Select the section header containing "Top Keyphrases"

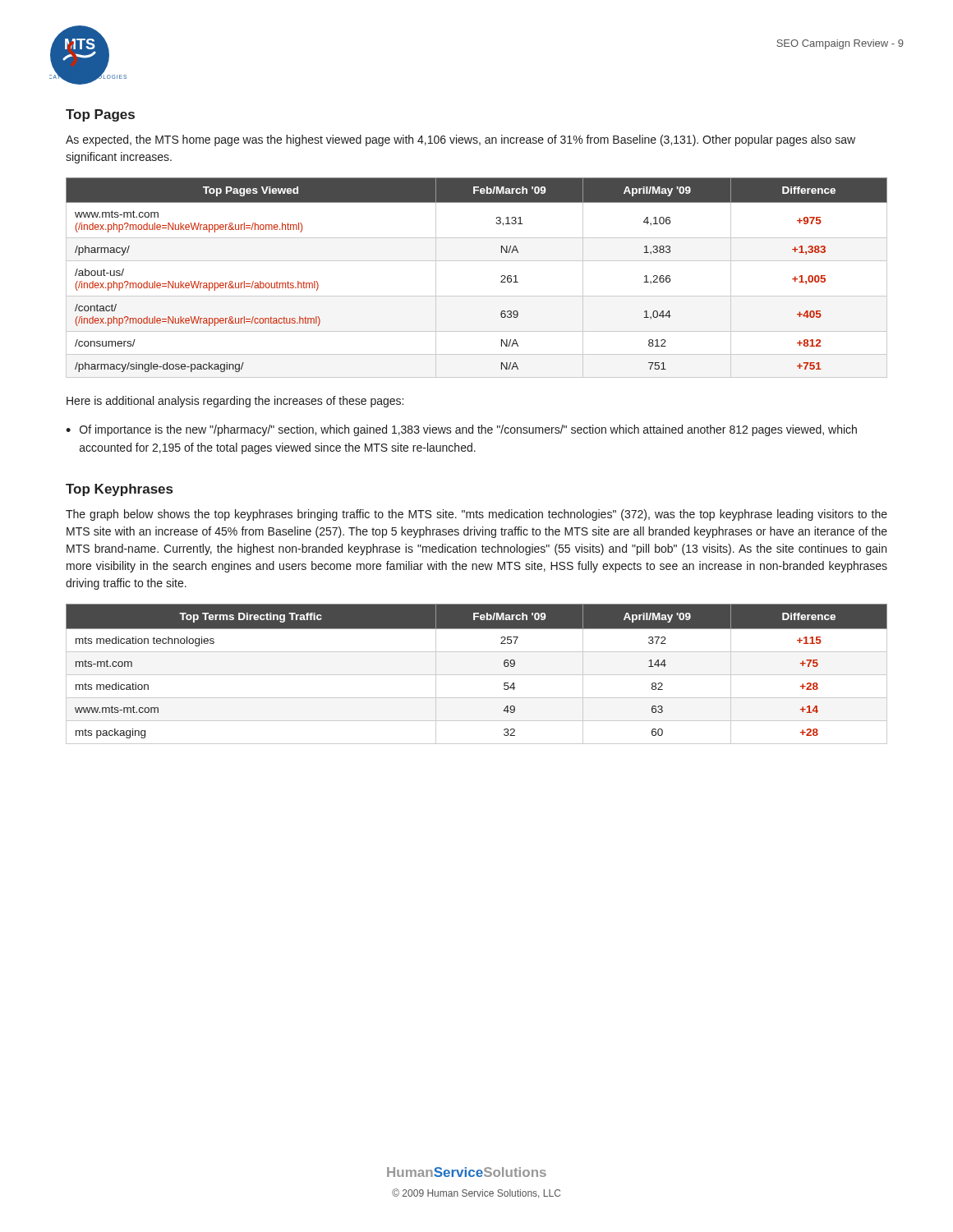pyautogui.click(x=120, y=489)
